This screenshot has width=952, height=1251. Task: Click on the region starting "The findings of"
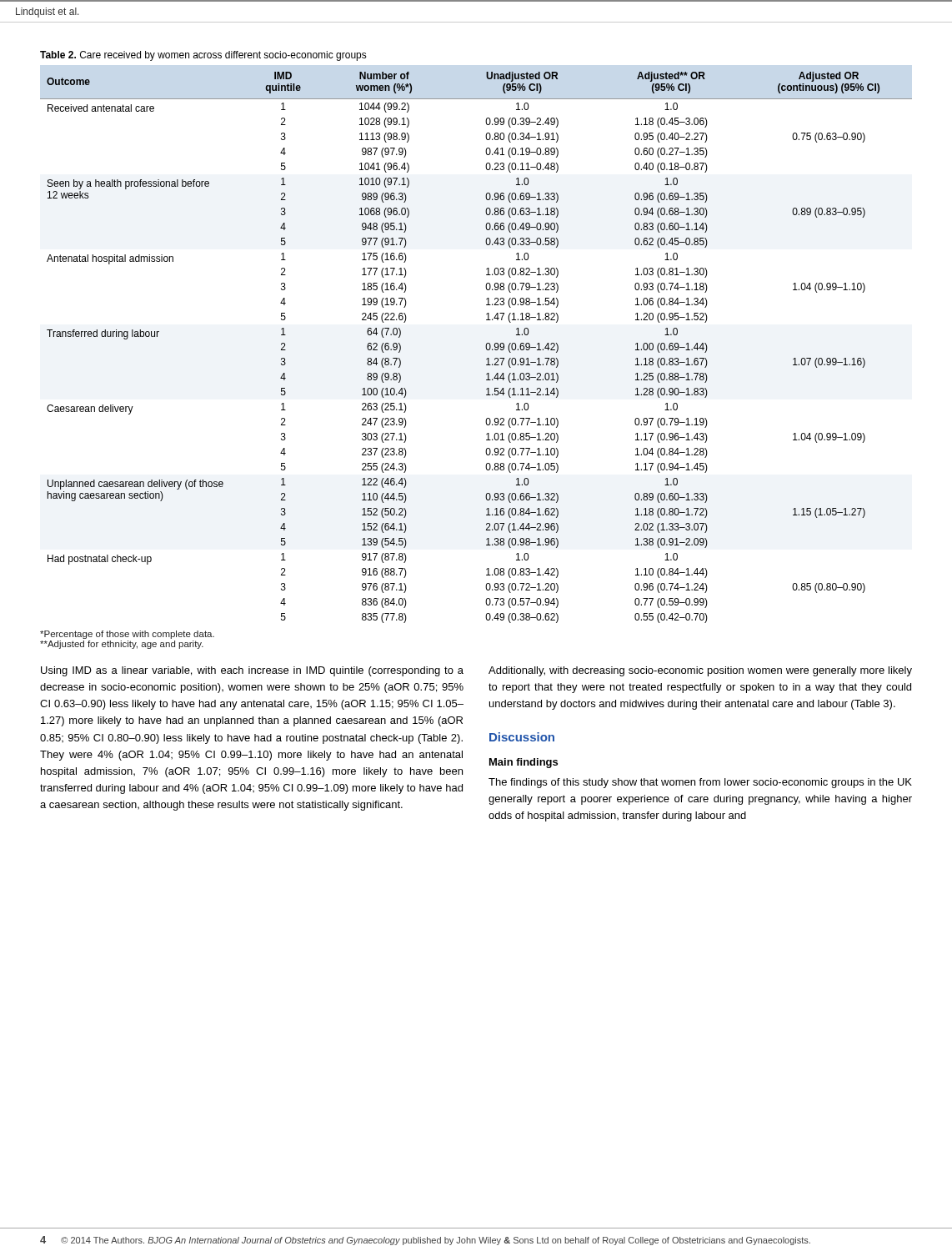pos(700,799)
